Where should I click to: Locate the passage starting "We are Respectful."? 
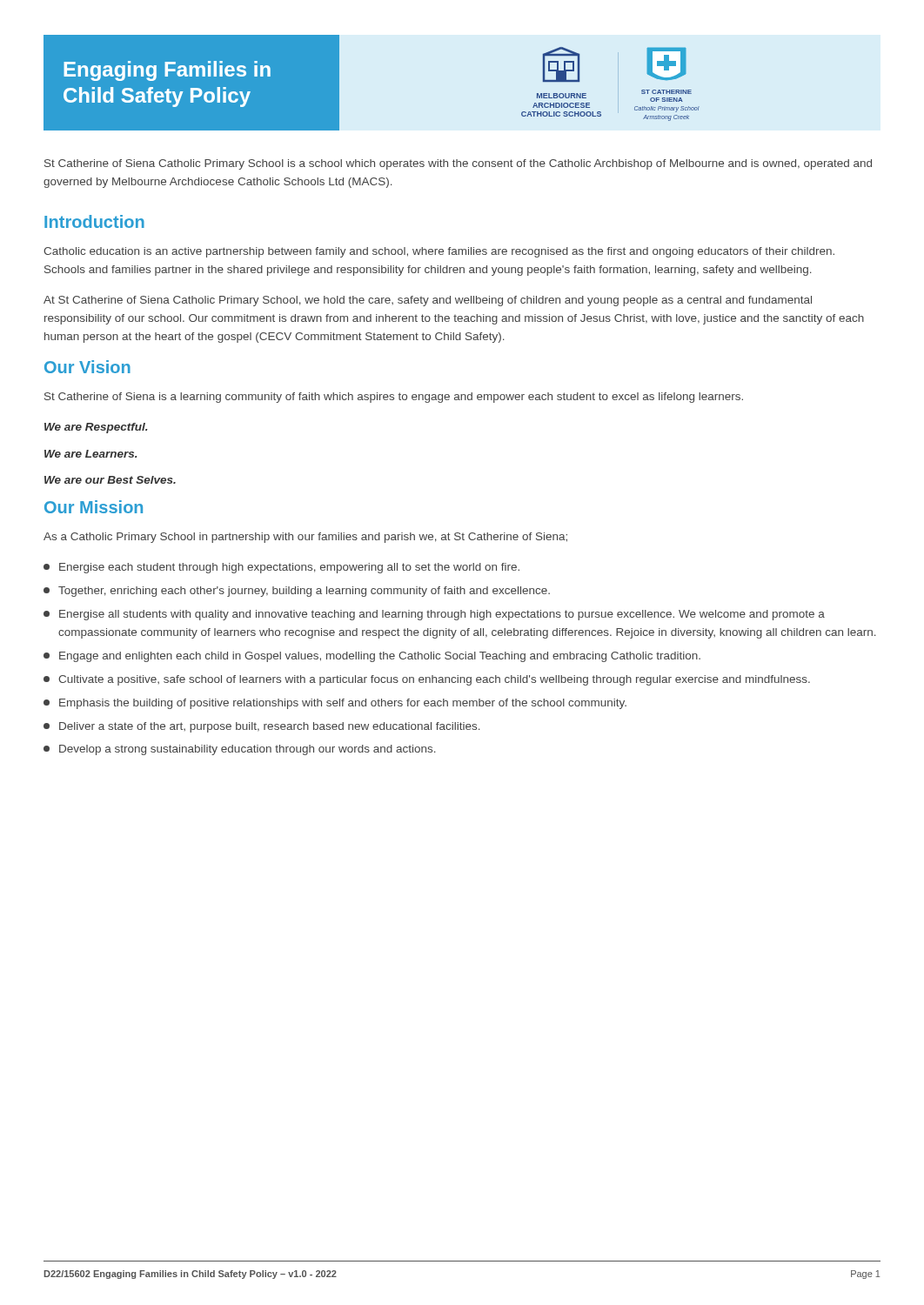pyautogui.click(x=96, y=427)
